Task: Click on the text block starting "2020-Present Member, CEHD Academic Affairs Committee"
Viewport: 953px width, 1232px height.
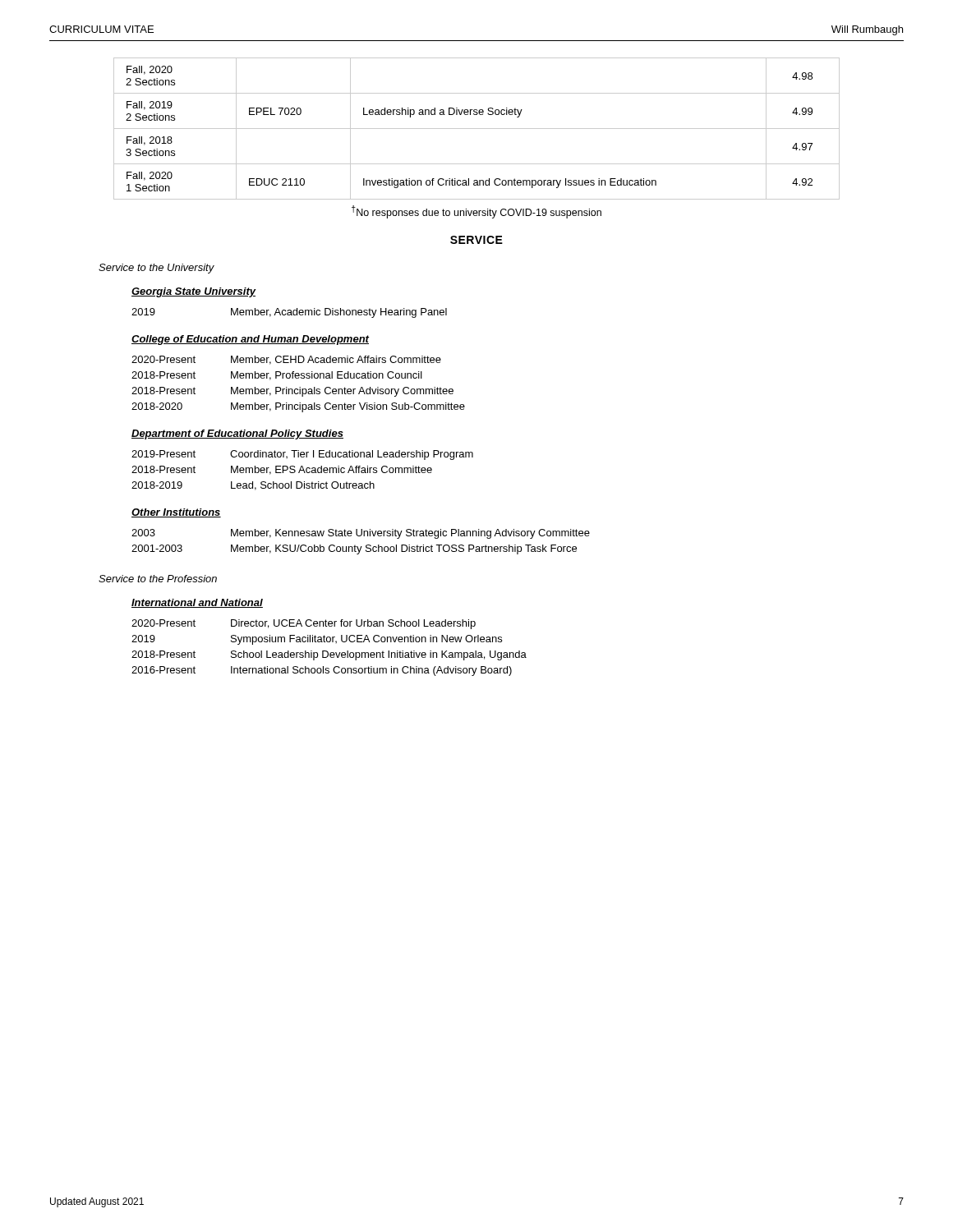Action: pyautogui.click(x=286, y=360)
